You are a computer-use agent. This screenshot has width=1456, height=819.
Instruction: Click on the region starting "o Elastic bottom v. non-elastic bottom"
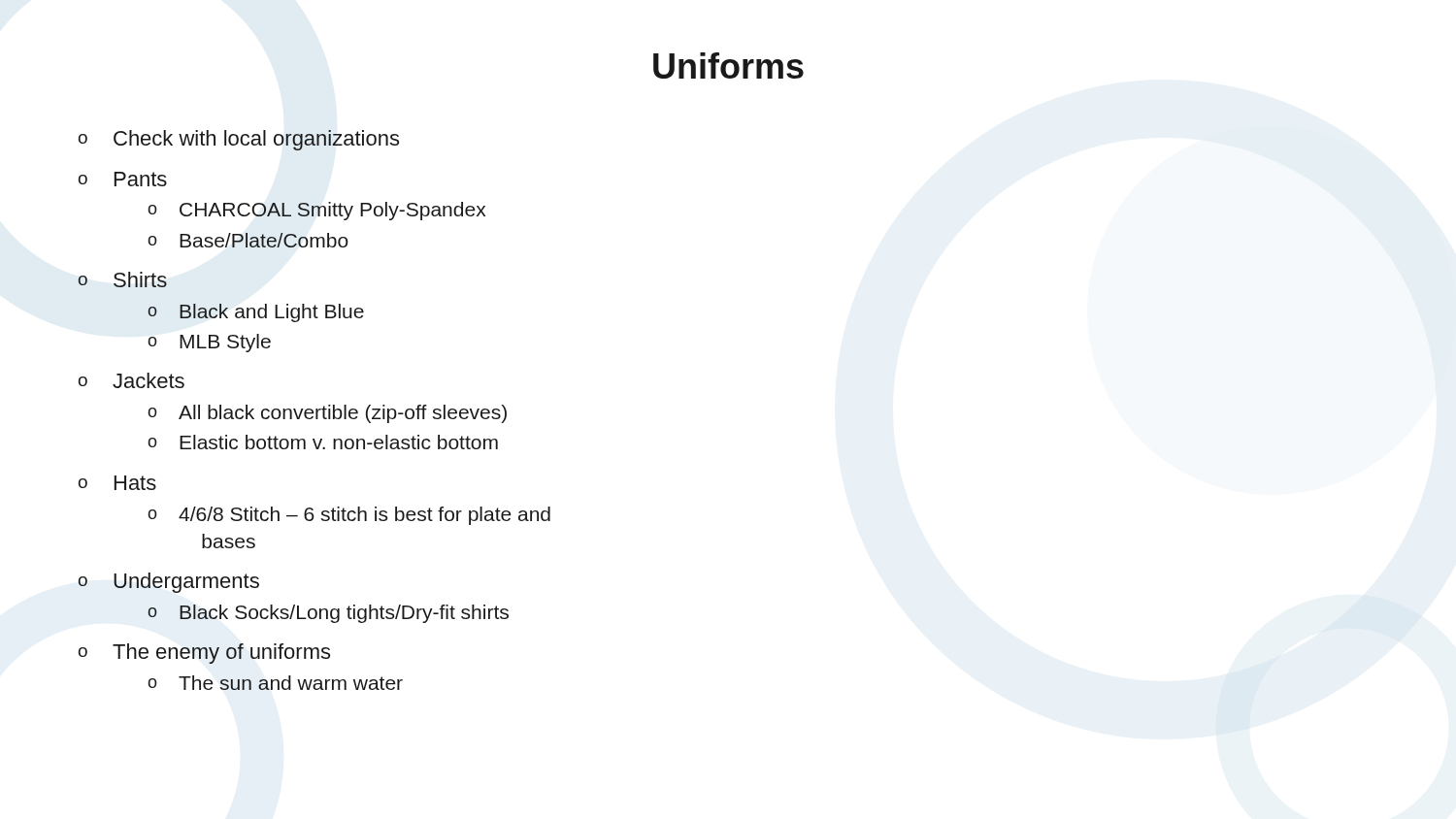(x=323, y=443)
